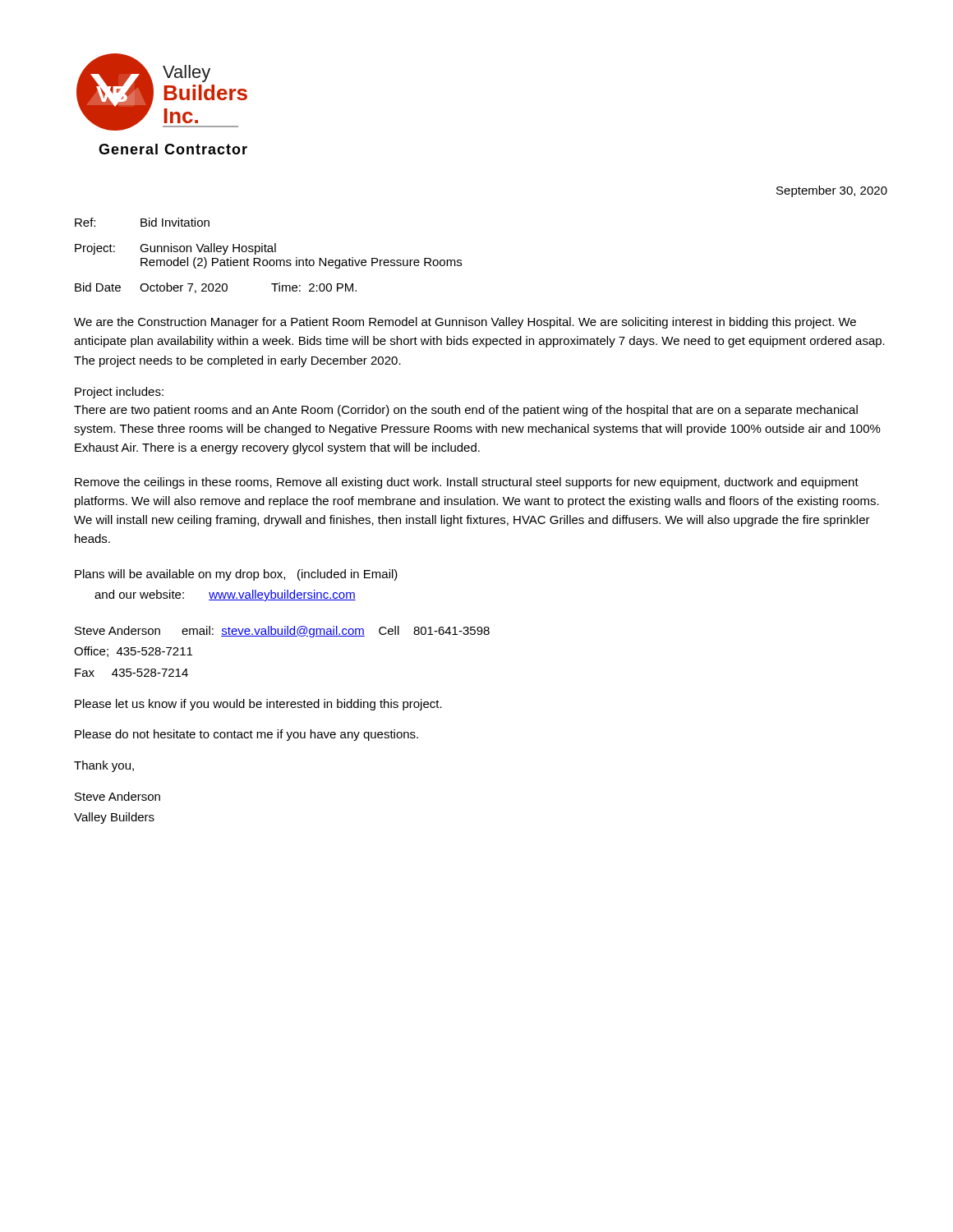
Task: Locate the text that reads "September 30, 2020"
Action: point(831,190)
